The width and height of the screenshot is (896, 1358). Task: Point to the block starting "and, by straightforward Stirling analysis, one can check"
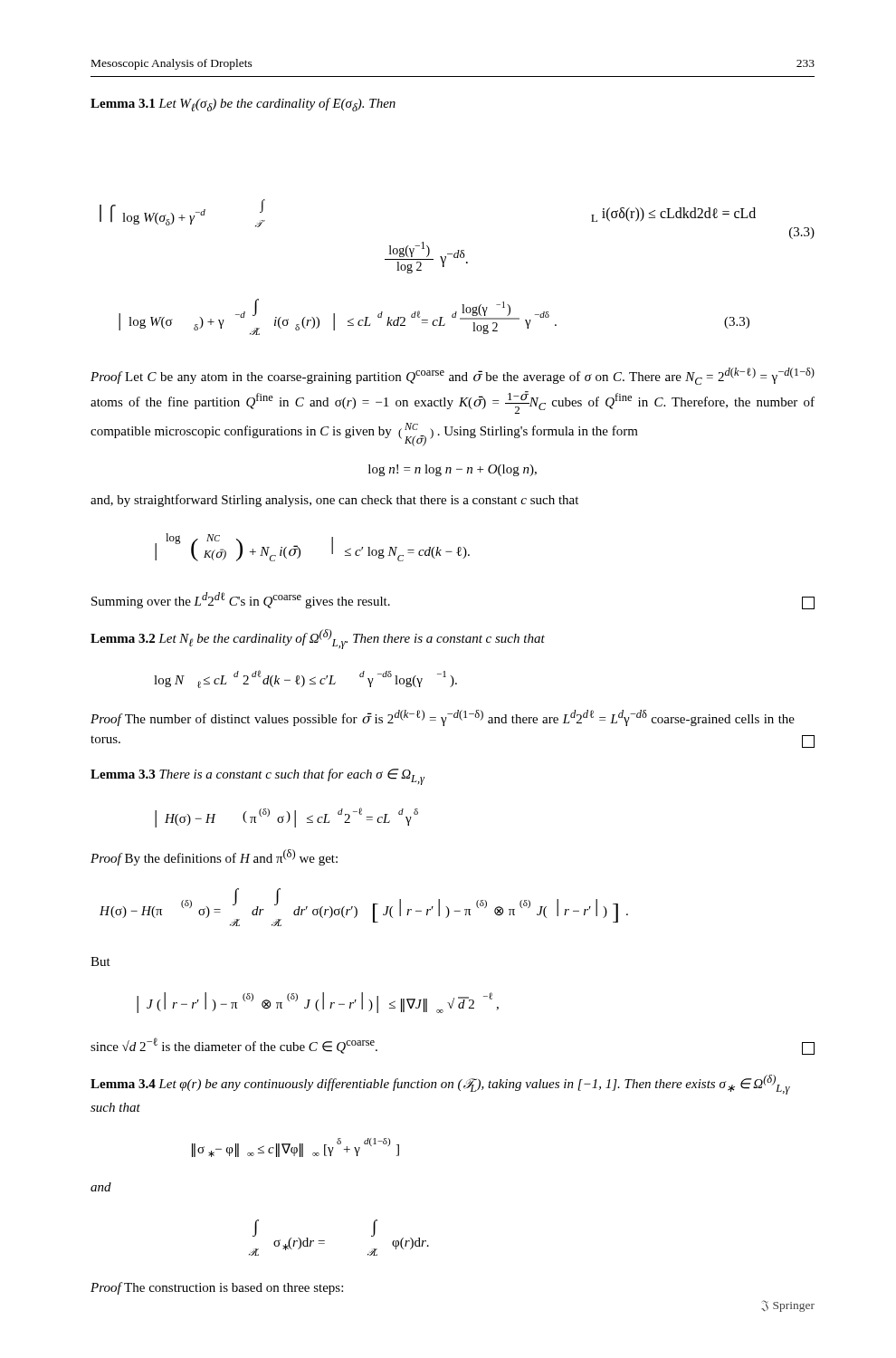(335, 500)
